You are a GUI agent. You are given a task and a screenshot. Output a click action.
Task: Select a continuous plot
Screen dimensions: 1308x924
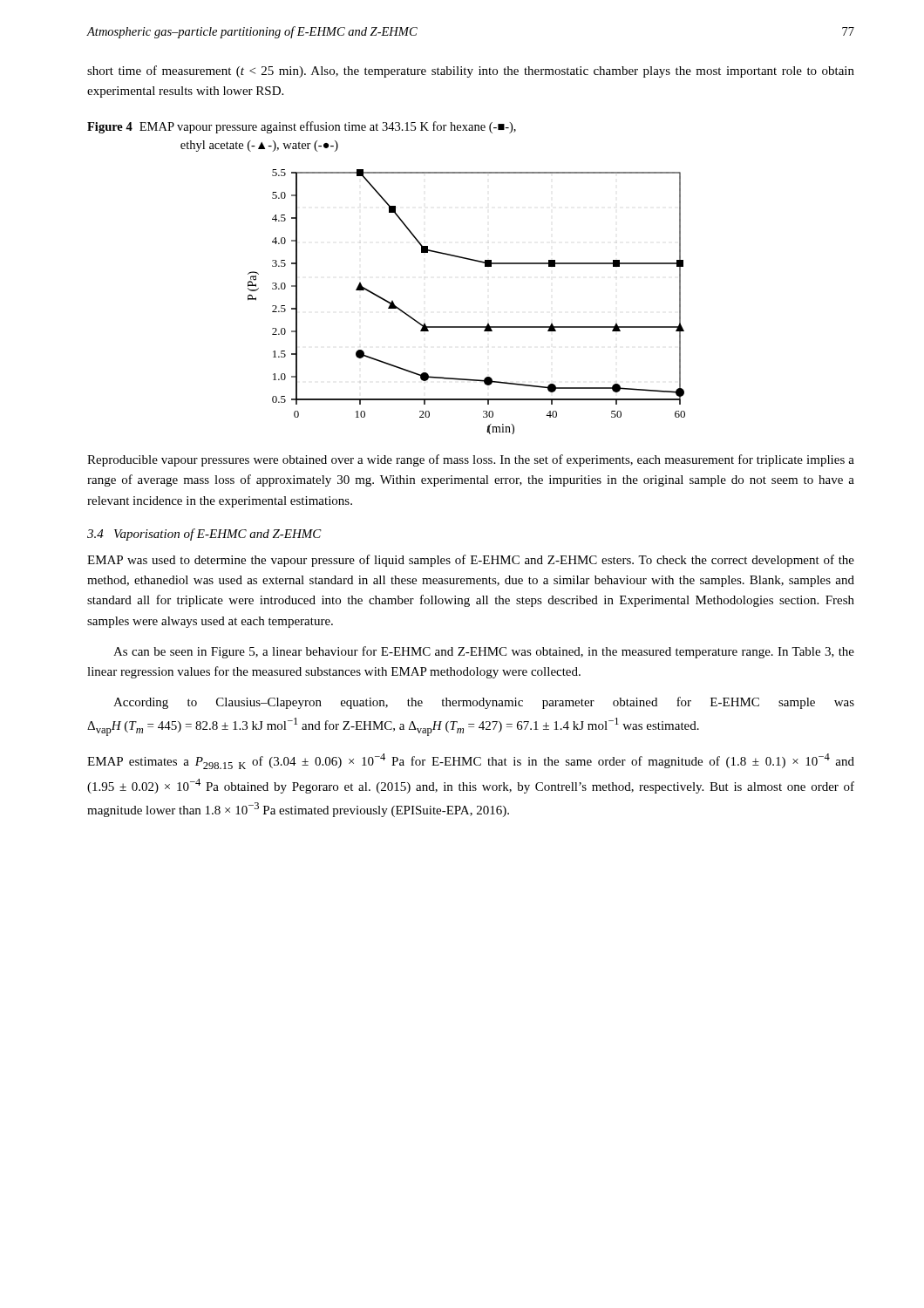471,299
